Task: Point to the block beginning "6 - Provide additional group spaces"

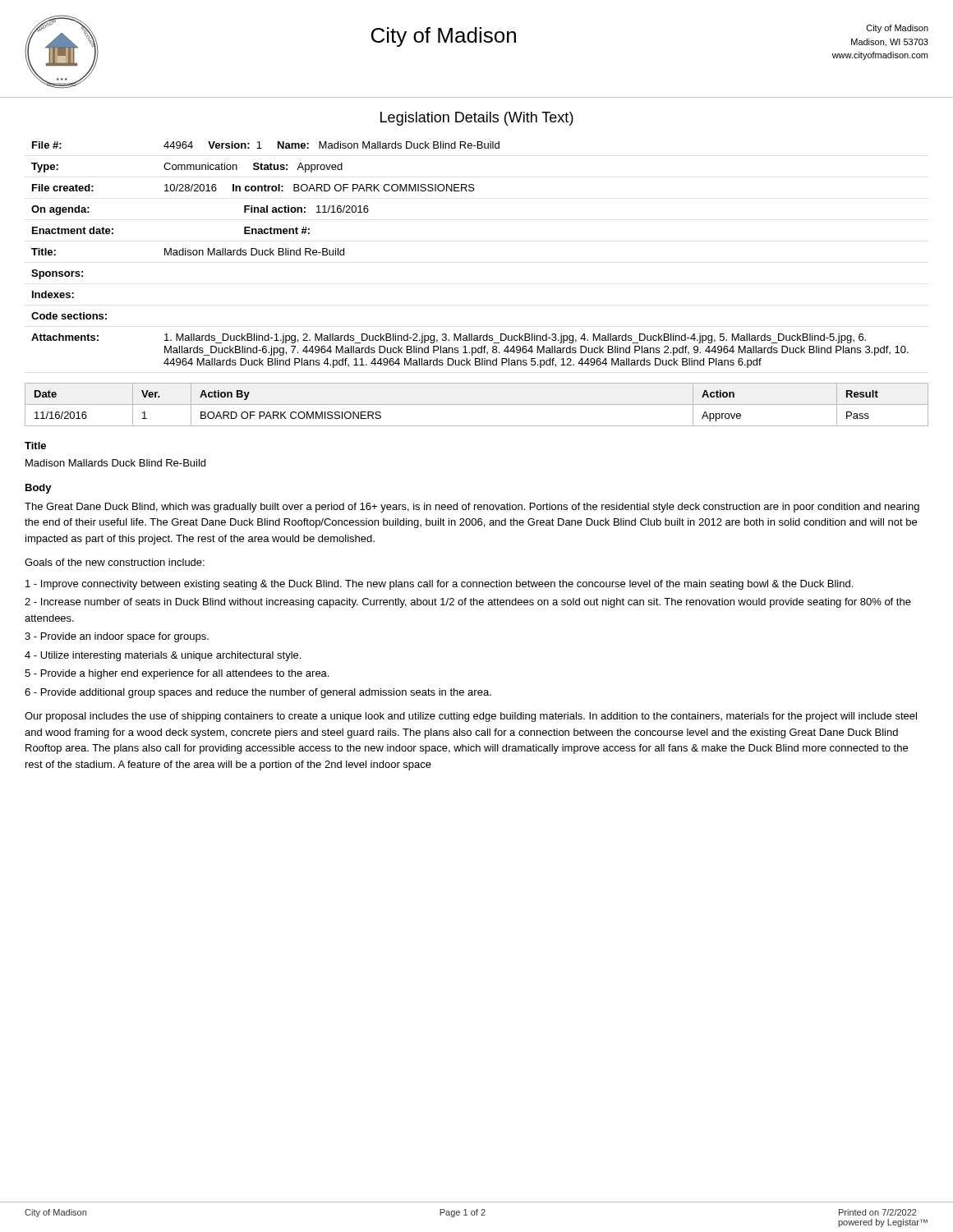Action: [x=258, y=692]
